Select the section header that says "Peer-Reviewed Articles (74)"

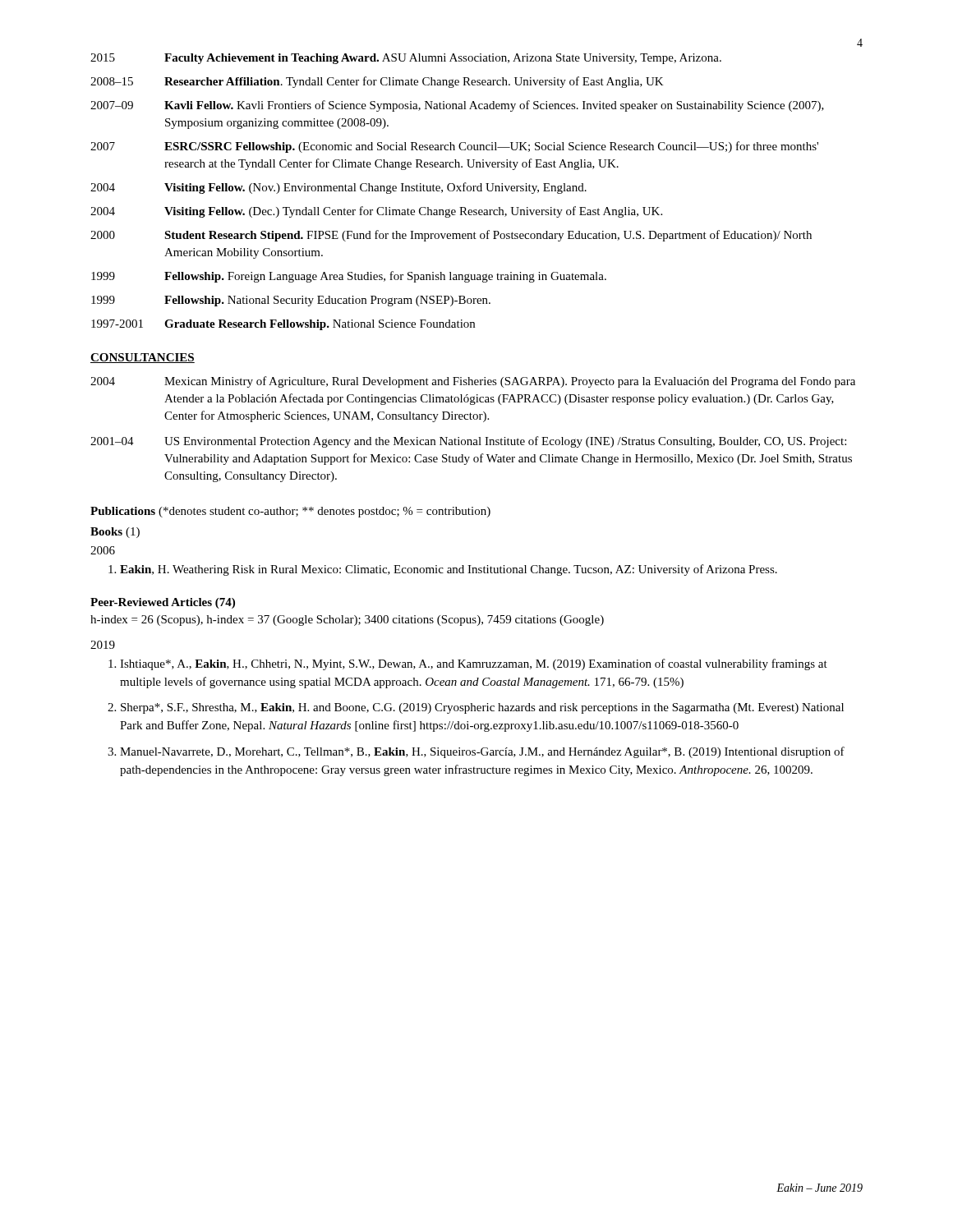tap(163, 602)
